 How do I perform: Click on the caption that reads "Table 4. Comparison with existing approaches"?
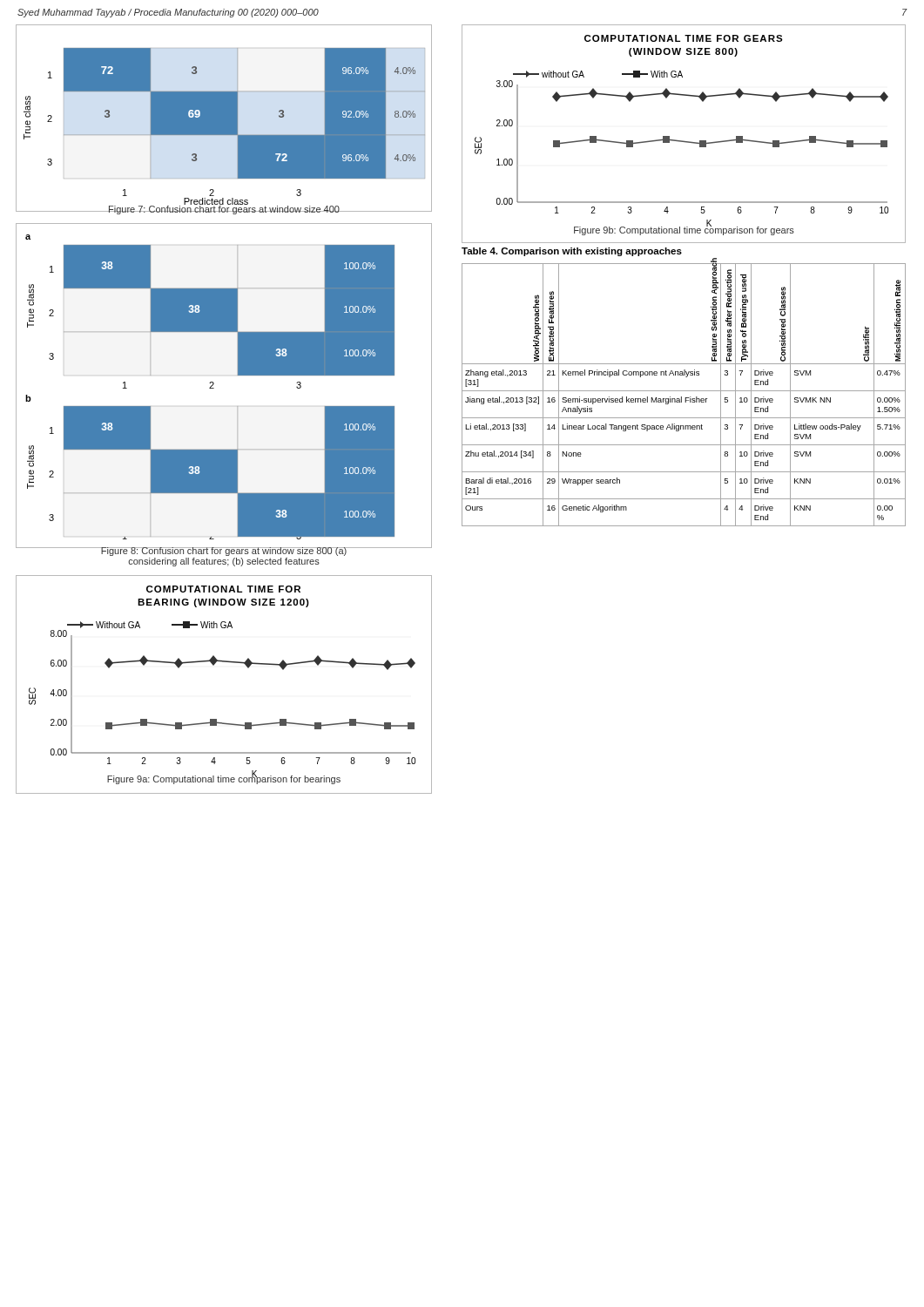tap(572, 251)
